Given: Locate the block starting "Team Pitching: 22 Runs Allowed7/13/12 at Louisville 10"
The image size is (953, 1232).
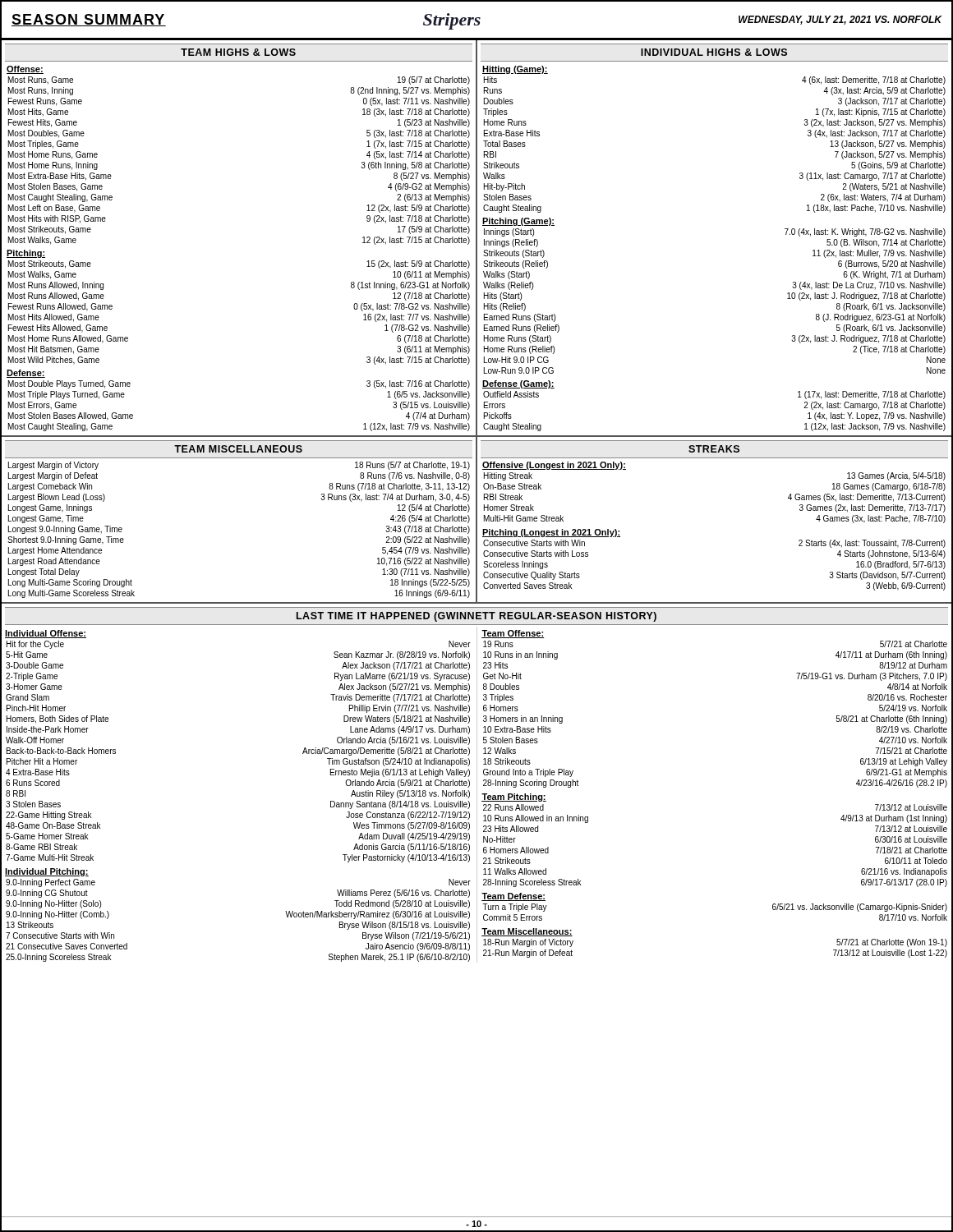Looking at the screenshot, I should pos(514,798).
